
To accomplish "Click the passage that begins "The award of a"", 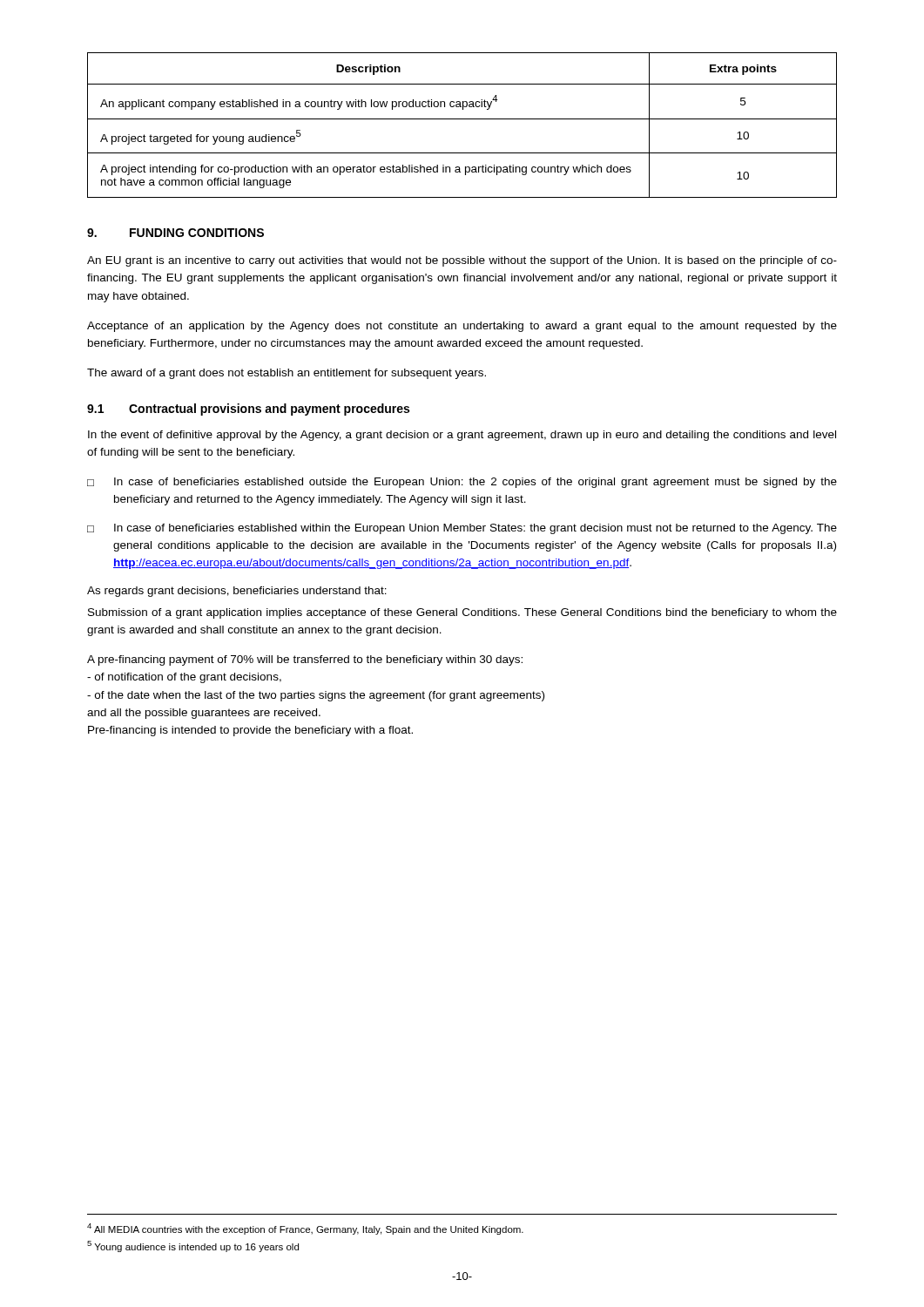I will tap(287, 373).
